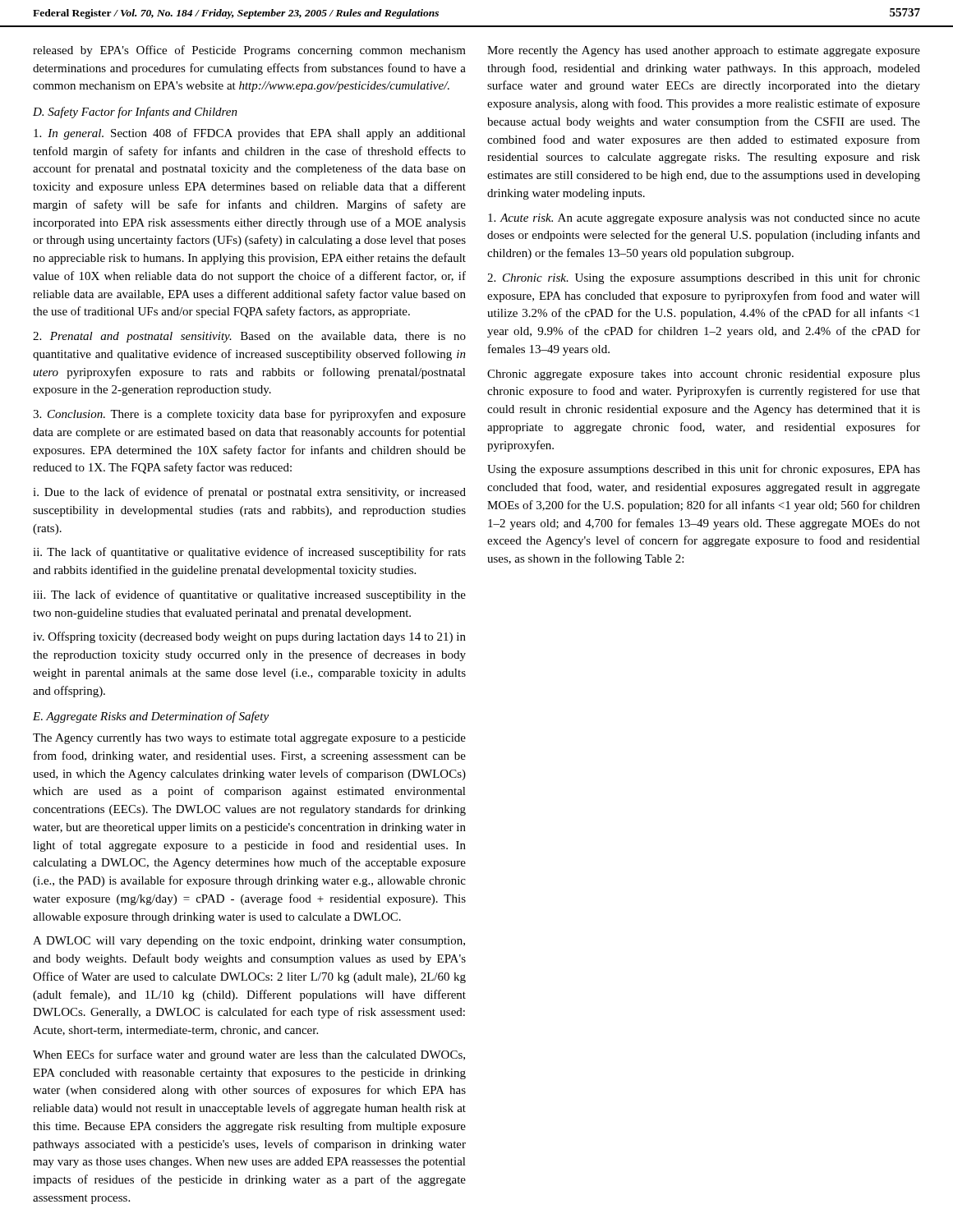The height and width of the screenshot is (1232, 953).
Task: Find the block on this page that starts "More recently the Agency has used"
Action: [704, 122]
